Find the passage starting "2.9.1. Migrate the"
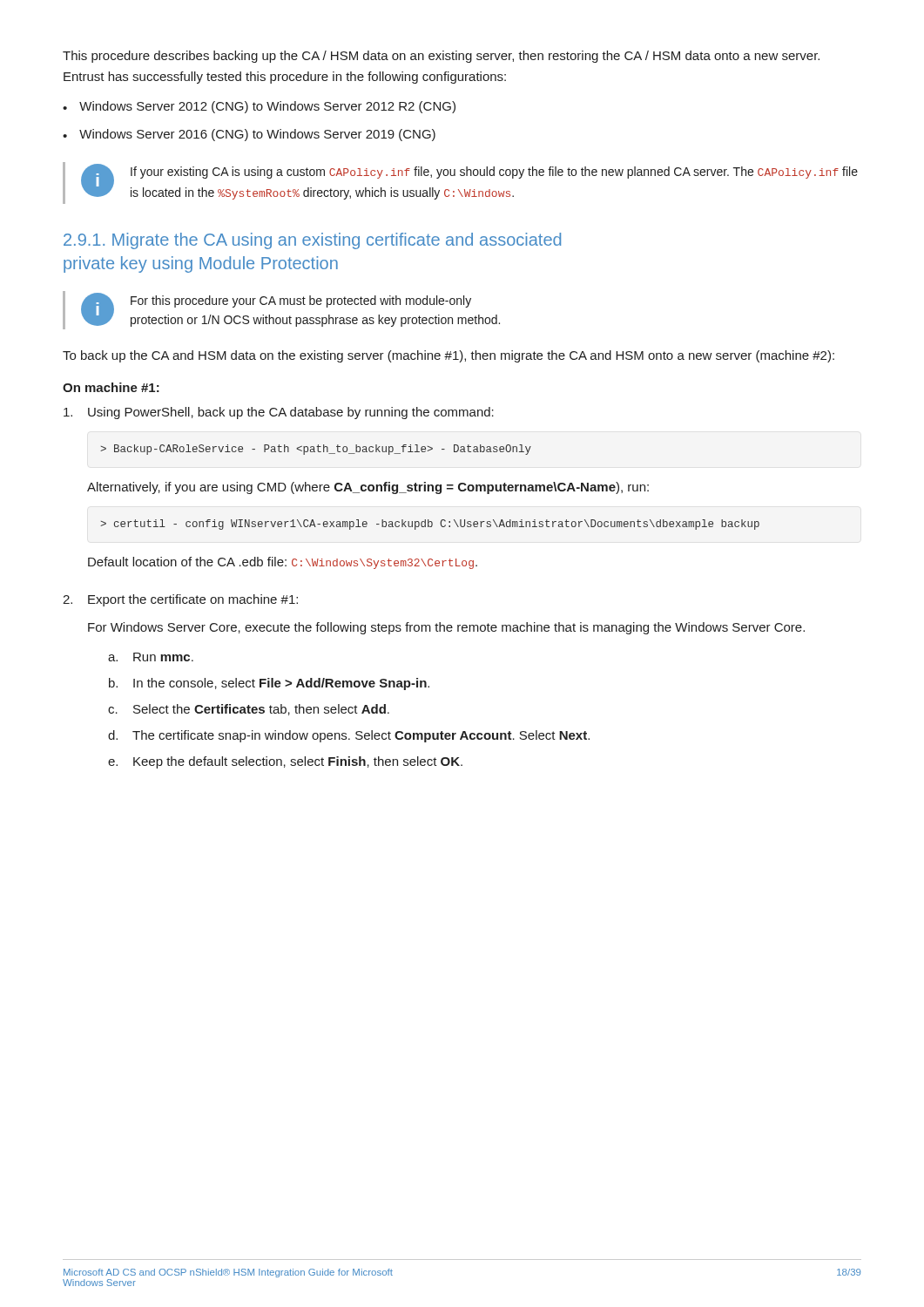The width and height of the screenshot is (924, 1307). click(x=313, y=251)
